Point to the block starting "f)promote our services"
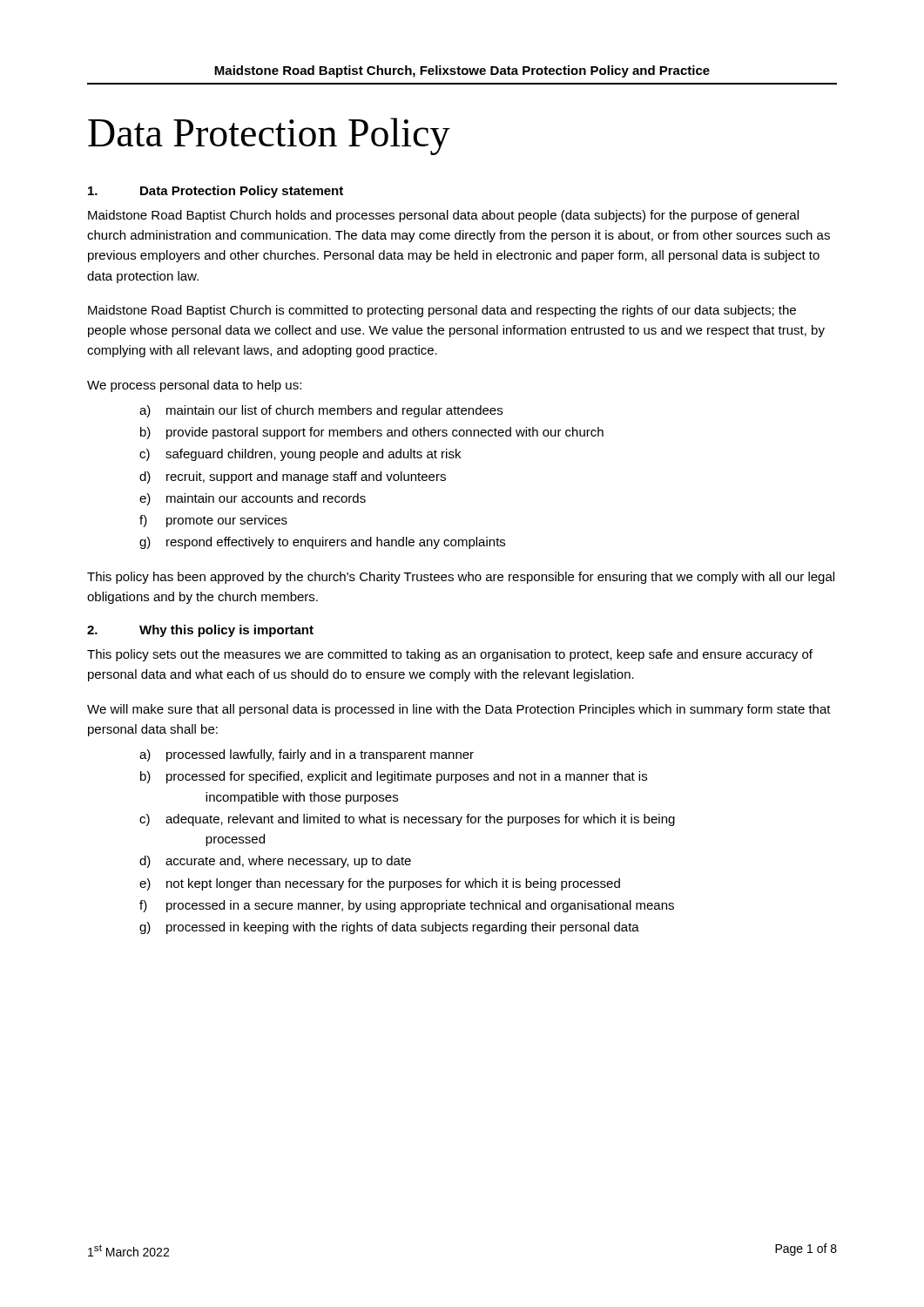This screenshot has width=924, height=1307. click(213, 521)
